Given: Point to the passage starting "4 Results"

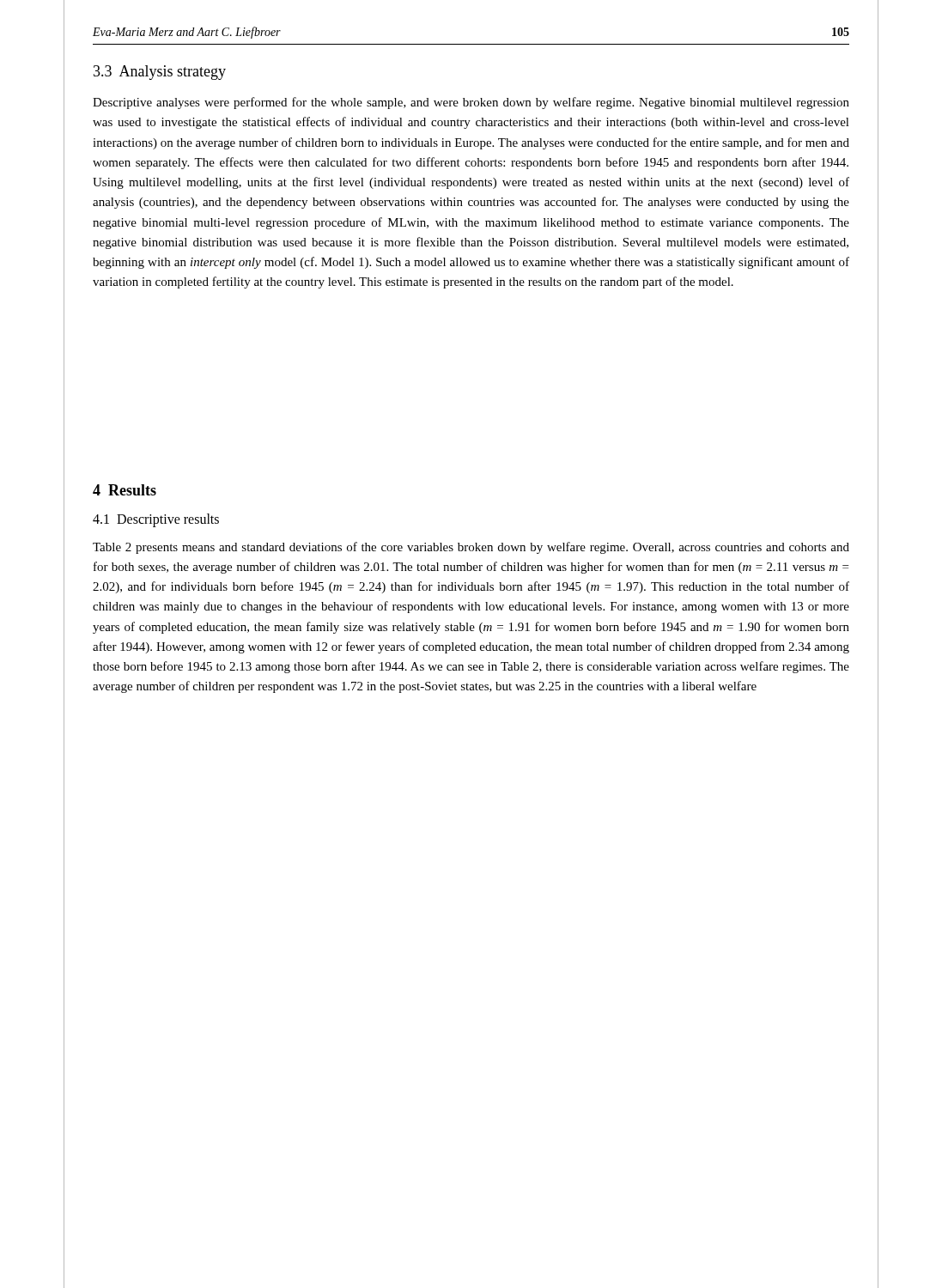Looking at the screenshot, I should pos(125,490).
